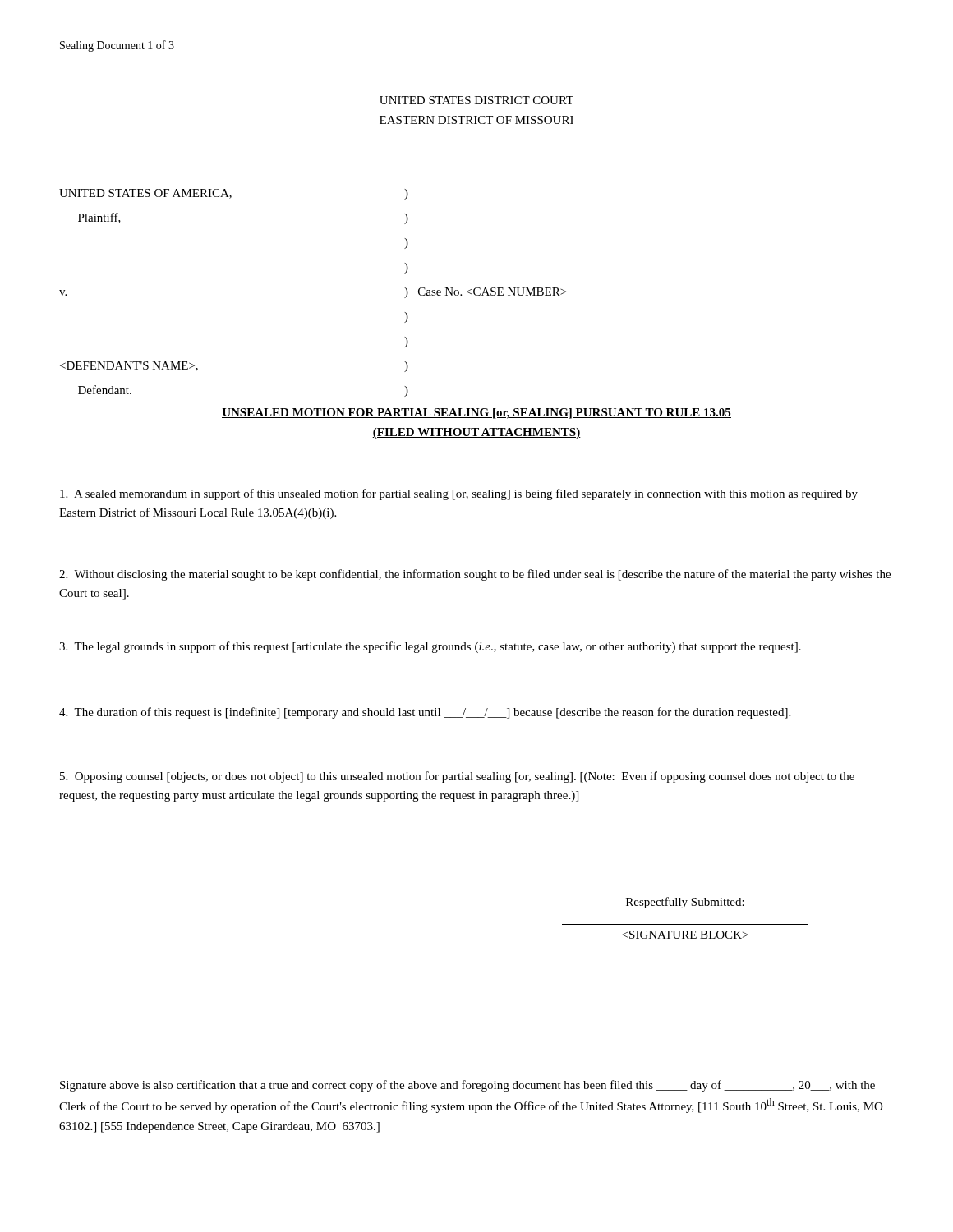The height and width of the screenshot is (1232, 953).
Task: Find the block on this page that starts "4. The duration"
Action: (425, 712)
